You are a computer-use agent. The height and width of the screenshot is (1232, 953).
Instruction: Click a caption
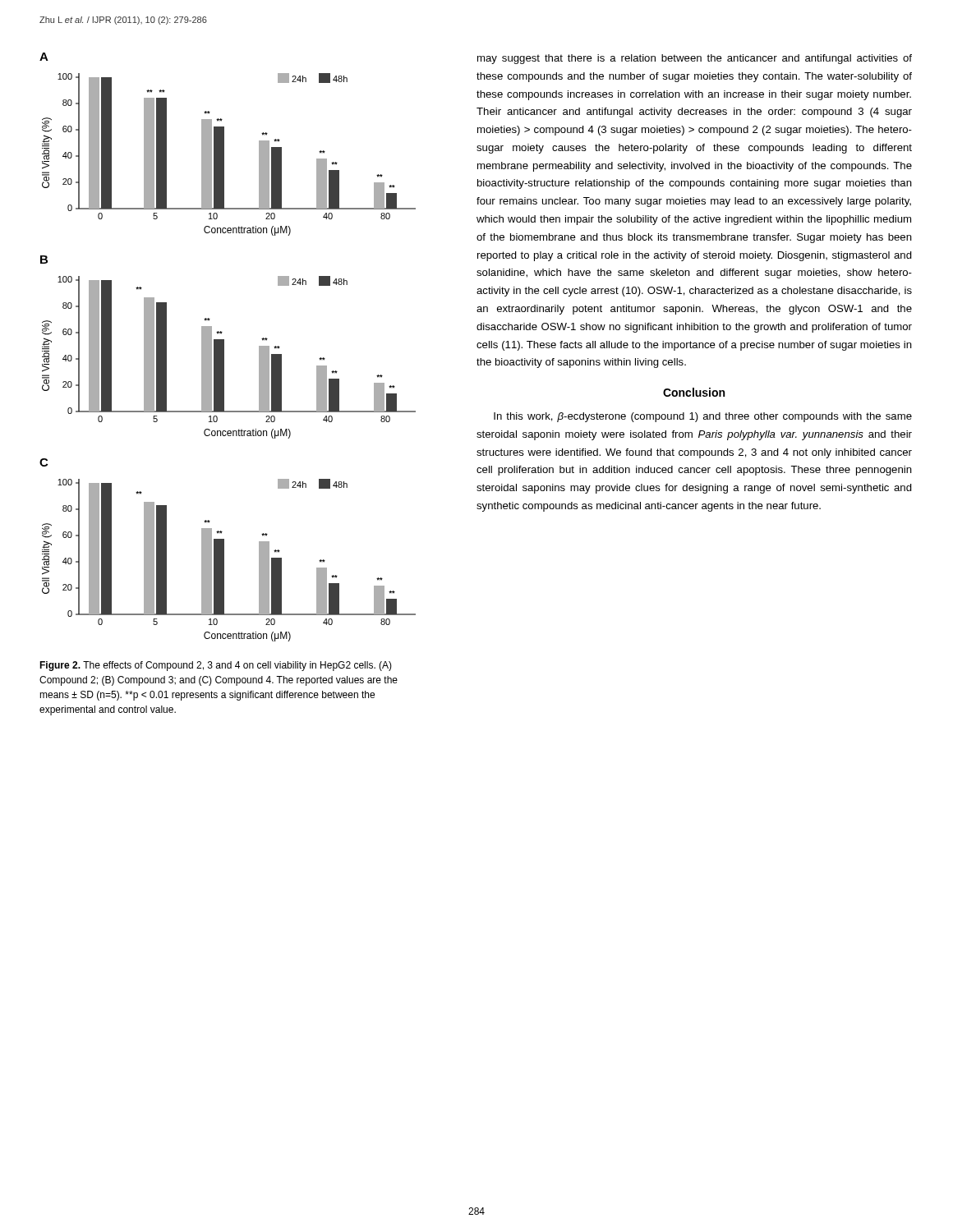coord(219,687)
